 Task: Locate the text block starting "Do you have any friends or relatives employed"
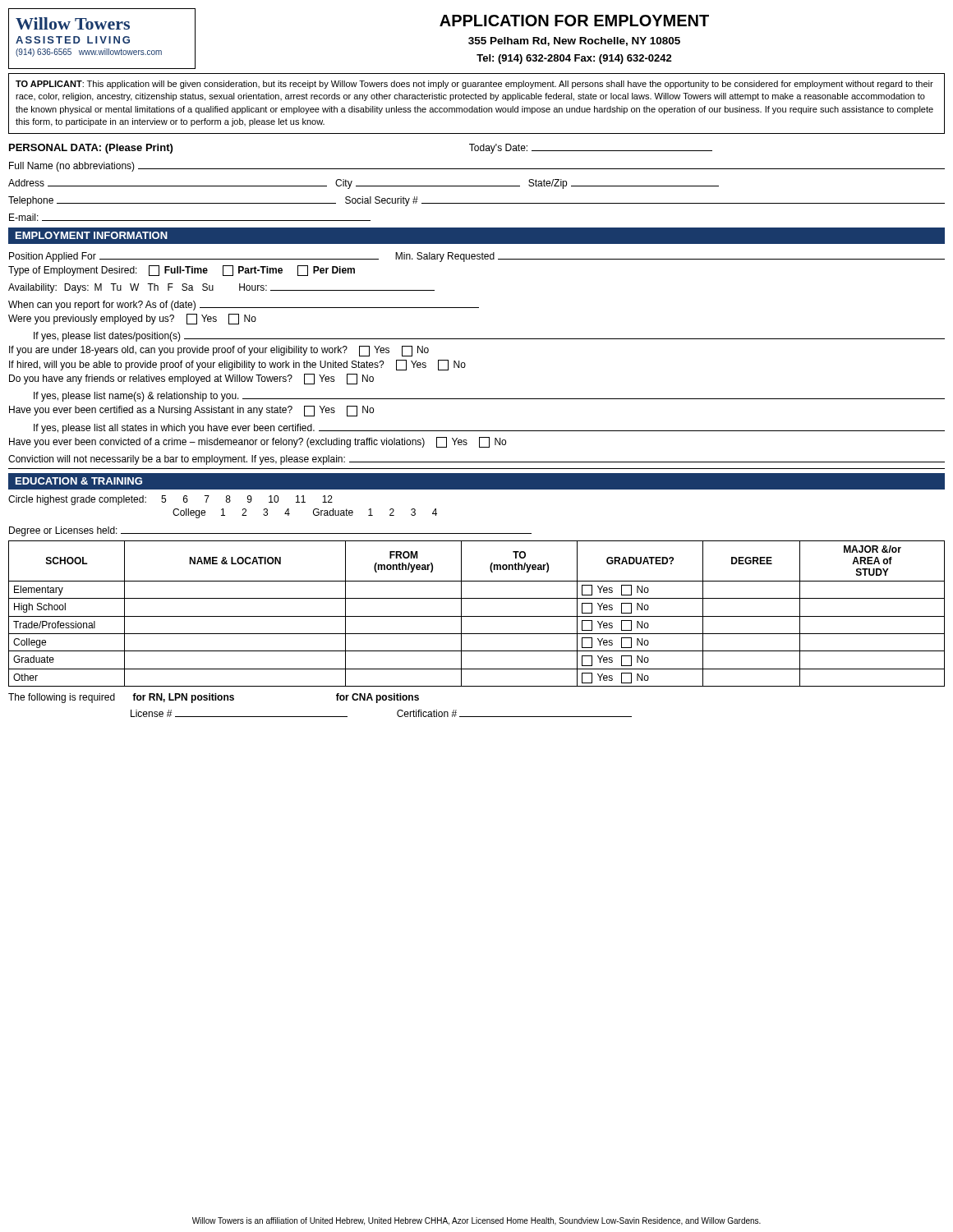(x=191, y=379)
